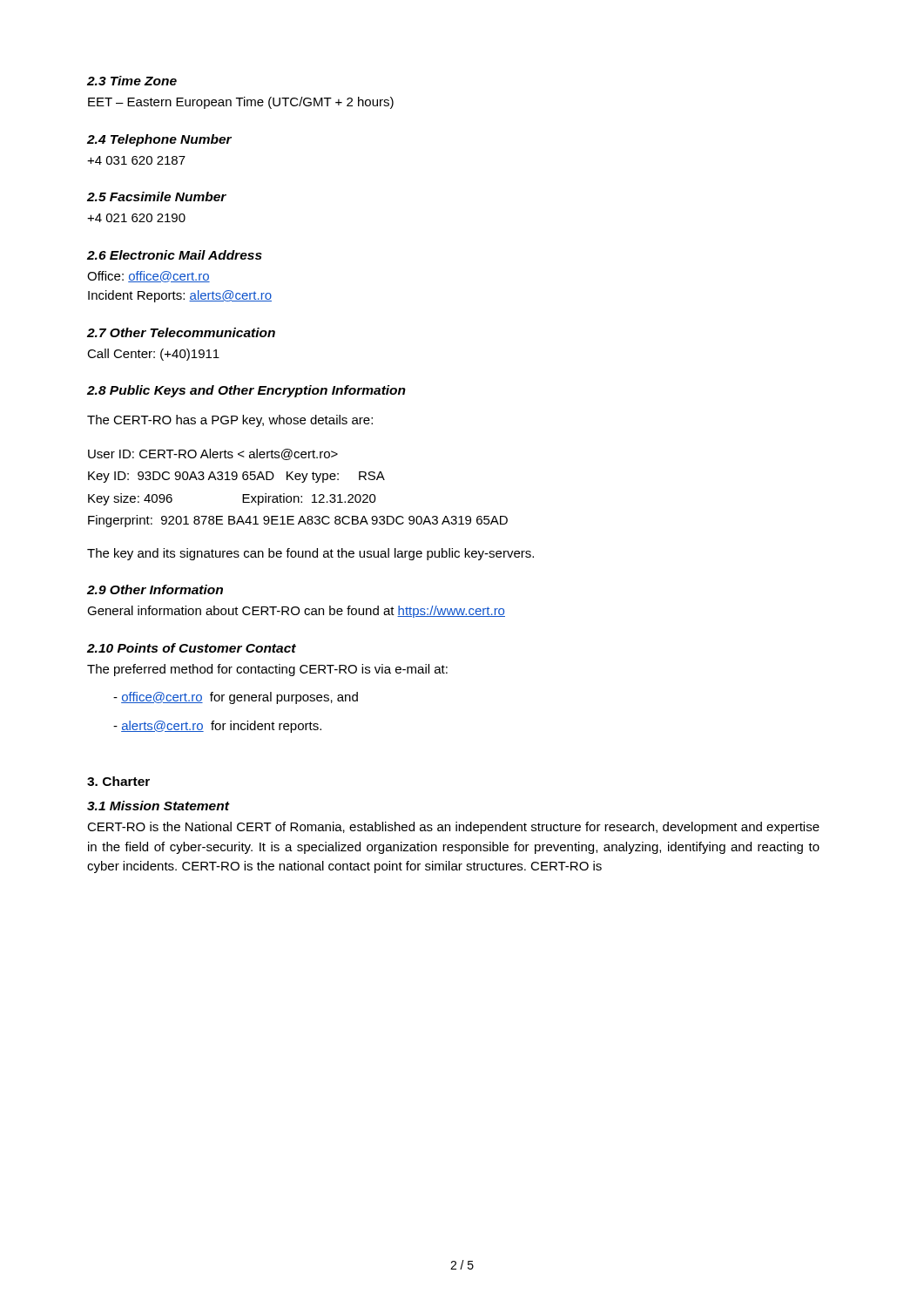Viewport: 924px width, 1307px height.
Task: Where is the passage that starts "The CERT-RO has a PGP"?
Action: pos(230,420)
